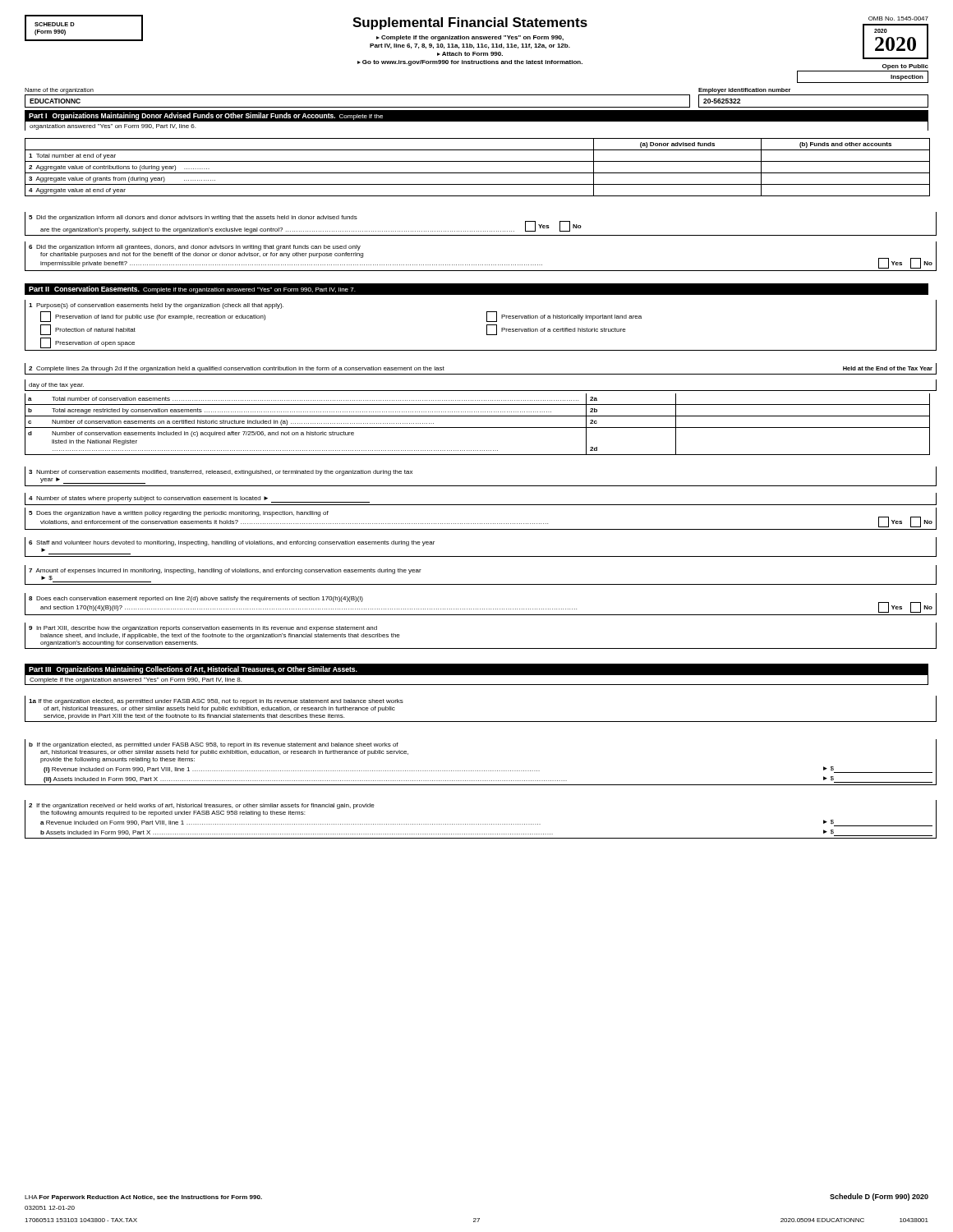Screen dimensions: 1232x953
Task: Select the table that reads "4 Aggregate value"
Action: pyautogui.click(x=477, y=167)
